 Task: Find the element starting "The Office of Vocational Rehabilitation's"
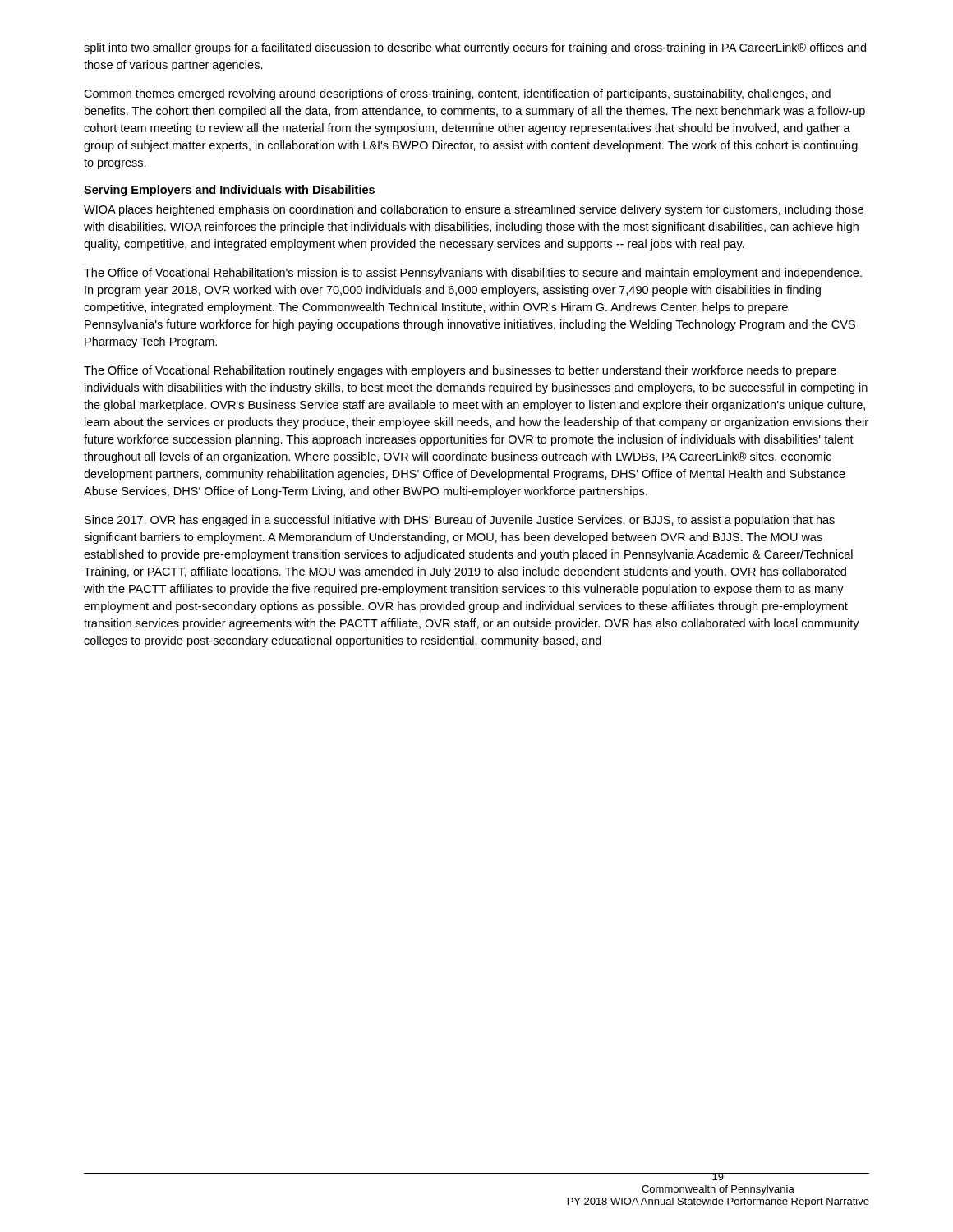pyautogui.click(x=473, y=307)
